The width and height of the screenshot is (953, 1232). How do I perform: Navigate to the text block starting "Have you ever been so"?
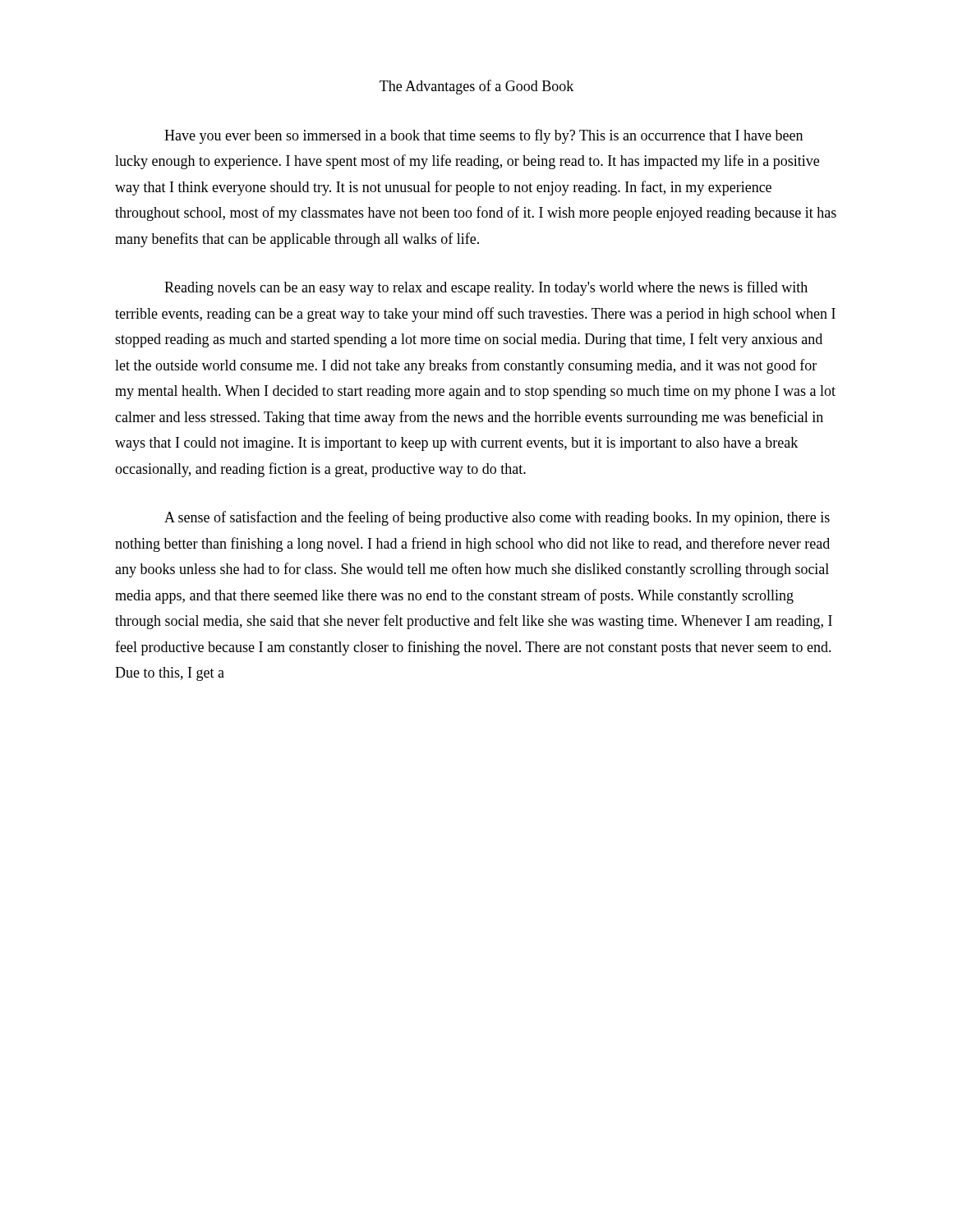[x=476, y=187]
